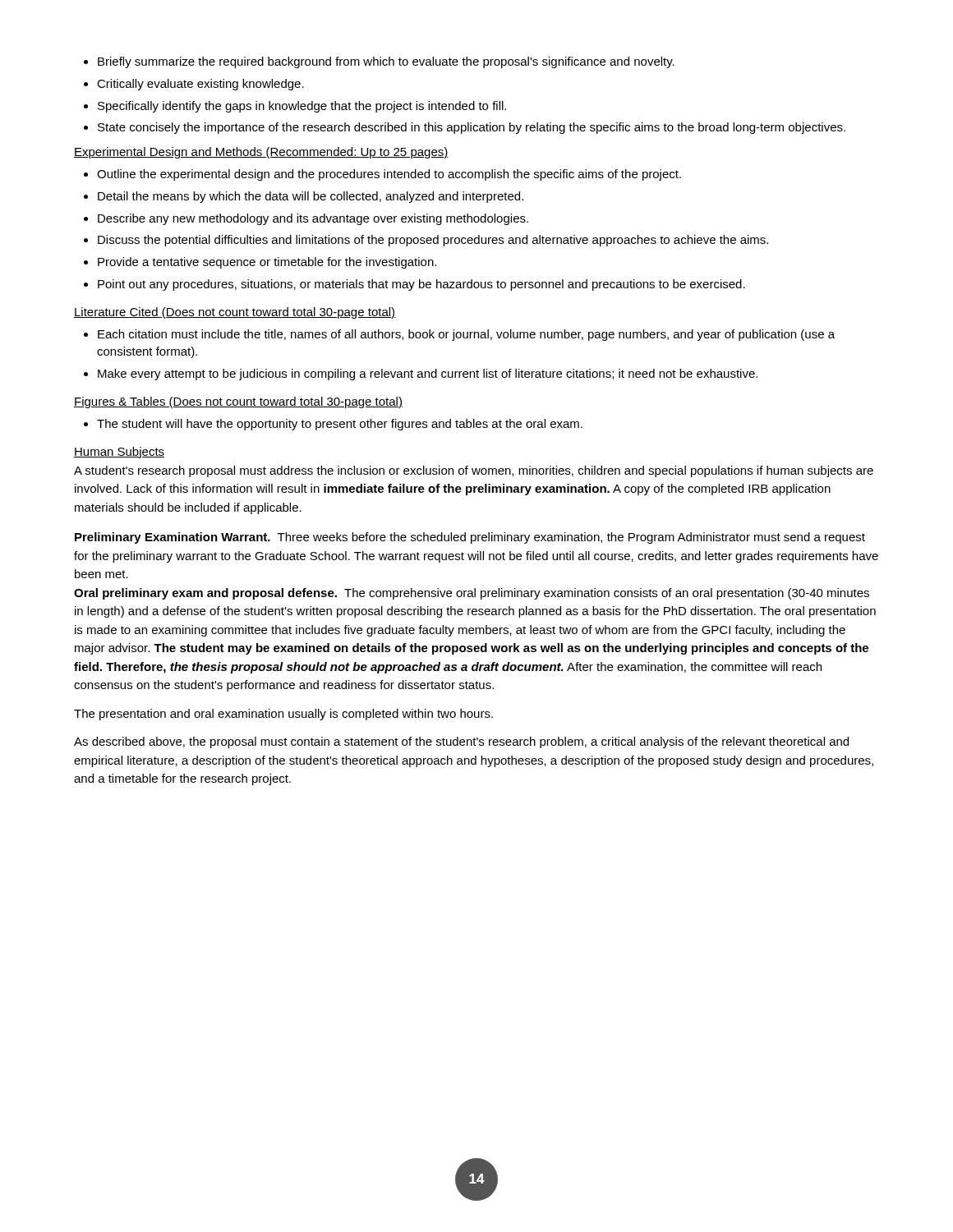Click the passage that begins "Preliminary Examination Warrant."
This screenshot has height=1232, width=953.
(x=476, y=611)
